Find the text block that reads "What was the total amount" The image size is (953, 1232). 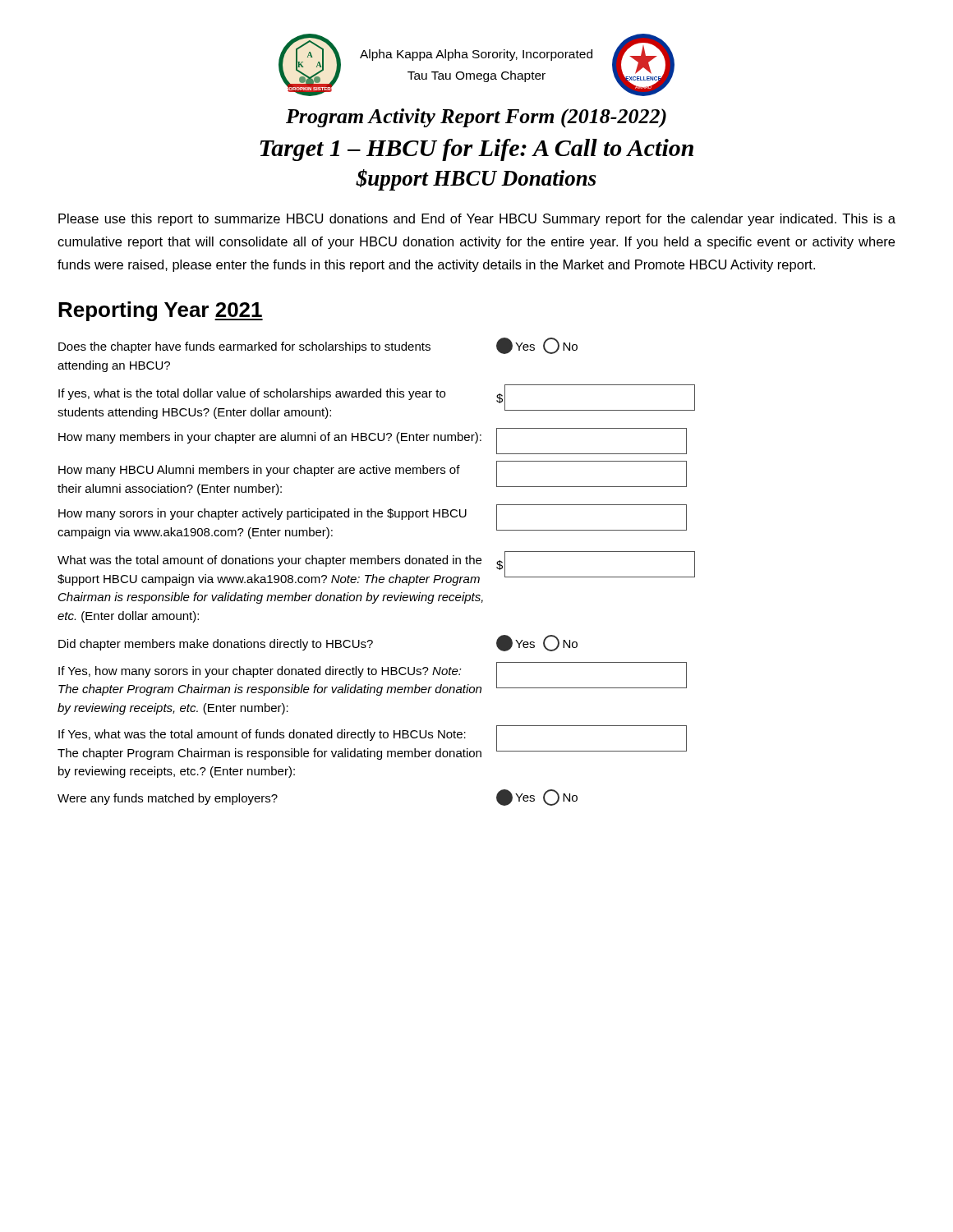[x=271, y=588]
